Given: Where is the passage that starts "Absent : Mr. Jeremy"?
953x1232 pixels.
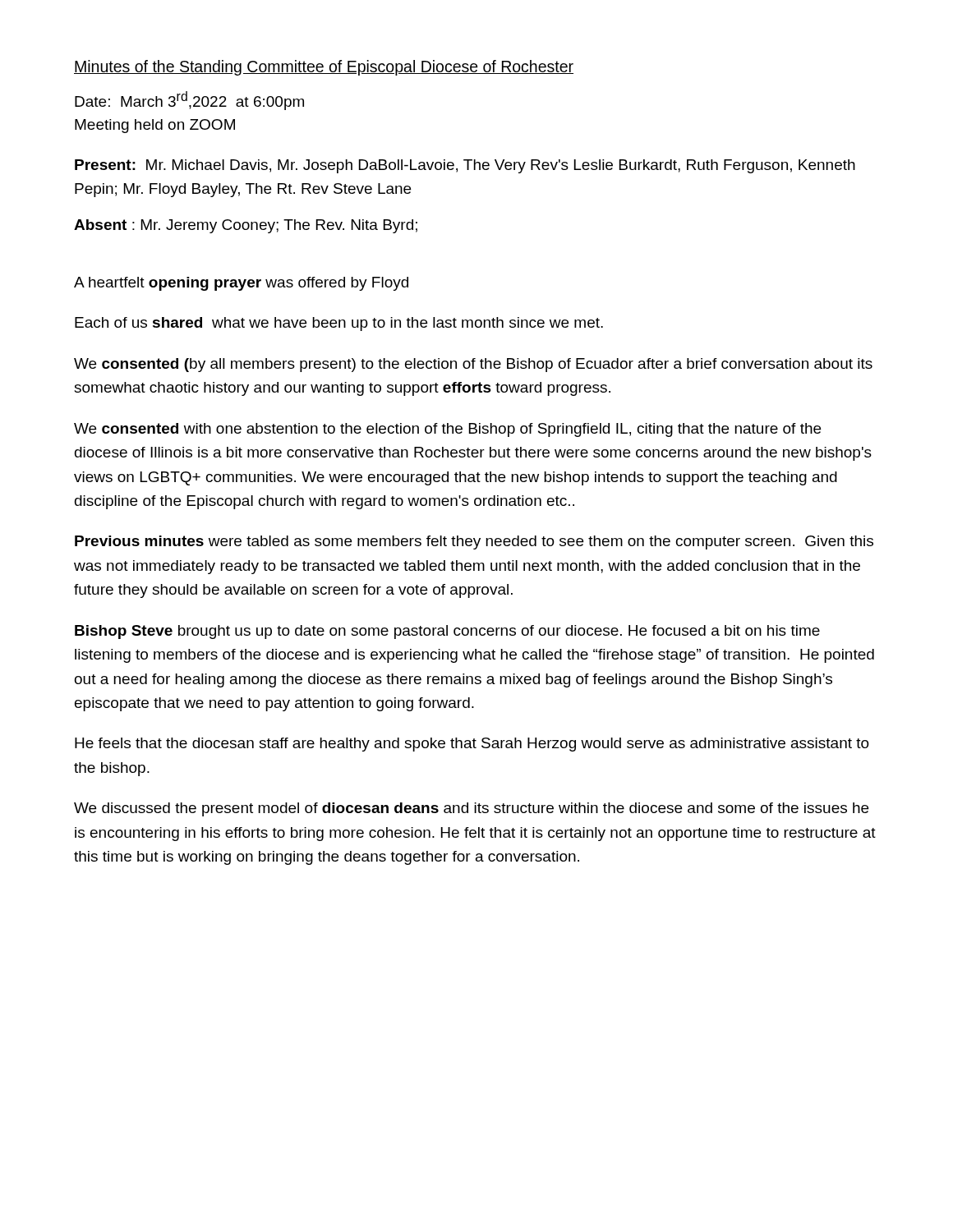Looking at the screenshot, I should (x=246, y=225).
